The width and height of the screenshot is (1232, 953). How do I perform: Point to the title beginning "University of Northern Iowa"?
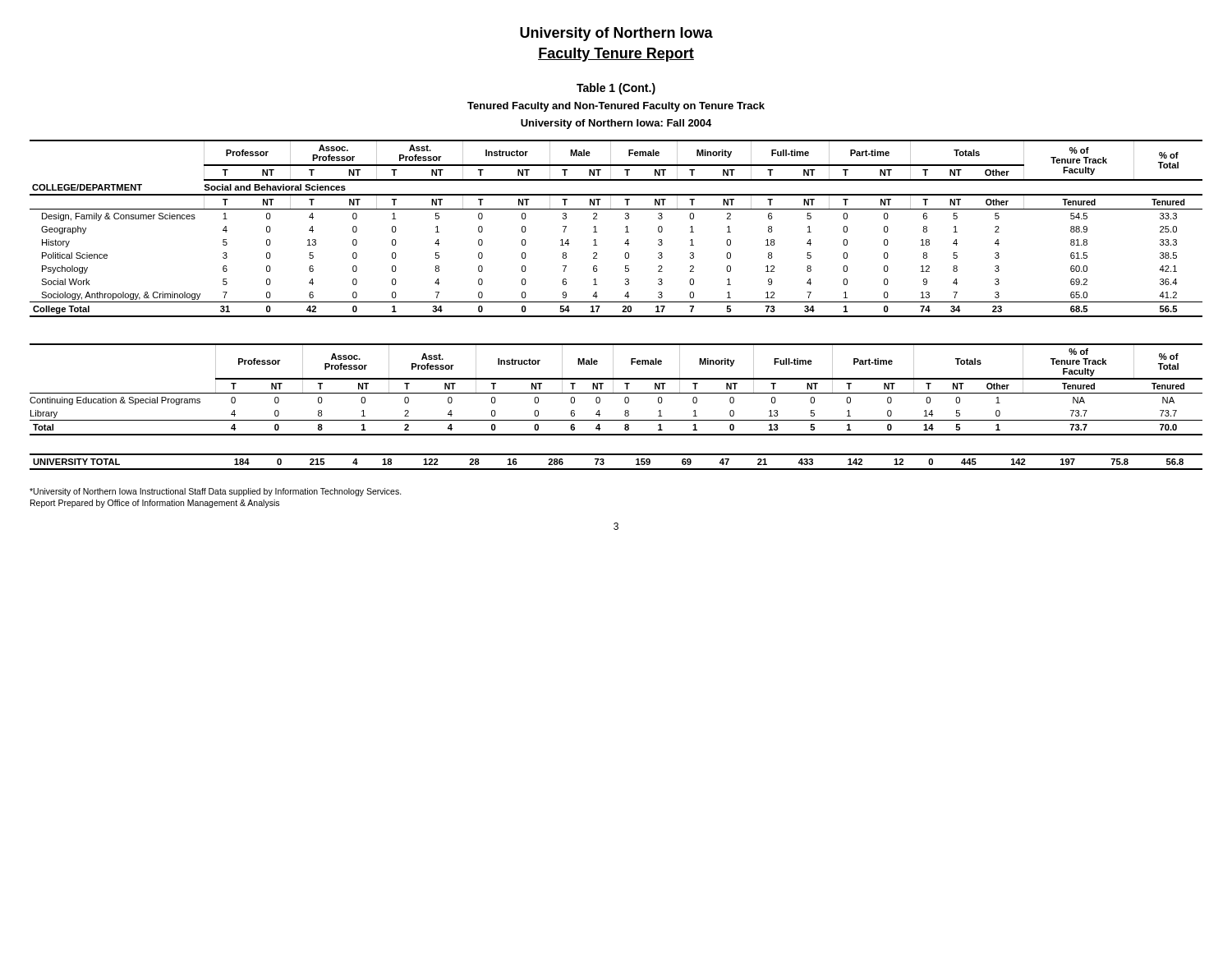pyautogui.click(x=616, y=44)
